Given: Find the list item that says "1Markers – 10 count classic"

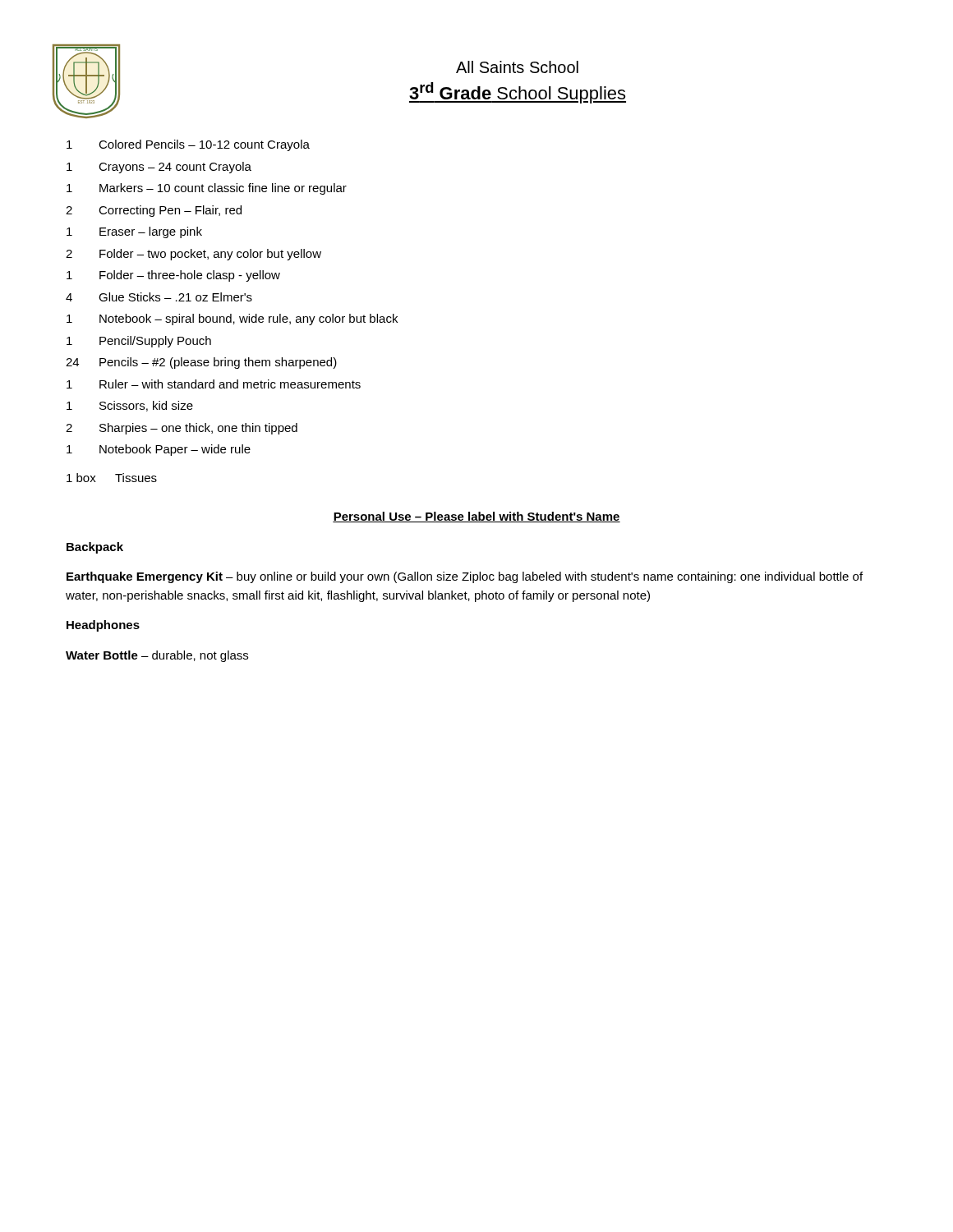Looking at the screenshot, I should coord(207,189).
